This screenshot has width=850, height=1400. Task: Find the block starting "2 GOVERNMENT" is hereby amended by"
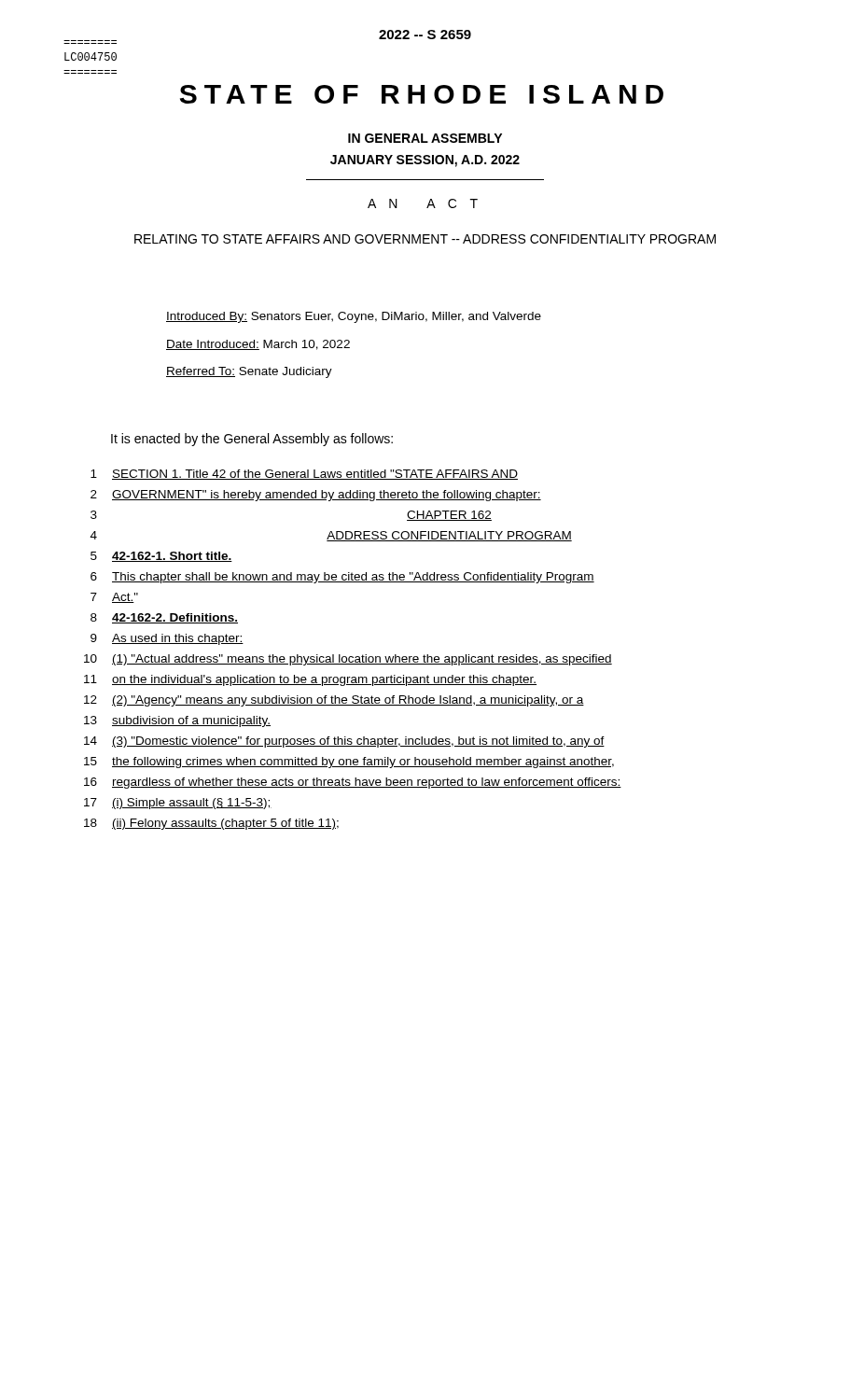425,494
